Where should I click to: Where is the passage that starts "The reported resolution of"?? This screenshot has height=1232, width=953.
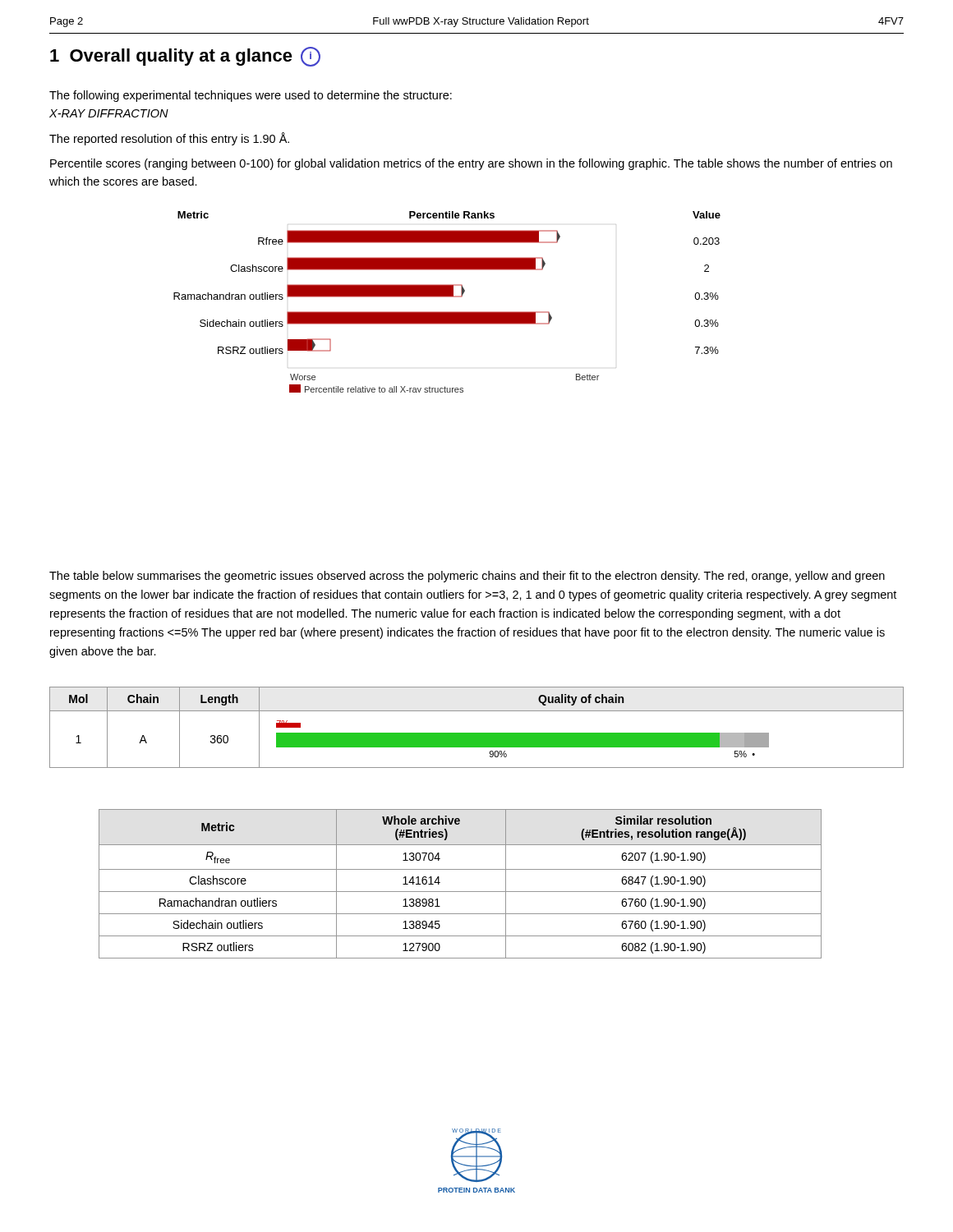click(x=170, y=139)
